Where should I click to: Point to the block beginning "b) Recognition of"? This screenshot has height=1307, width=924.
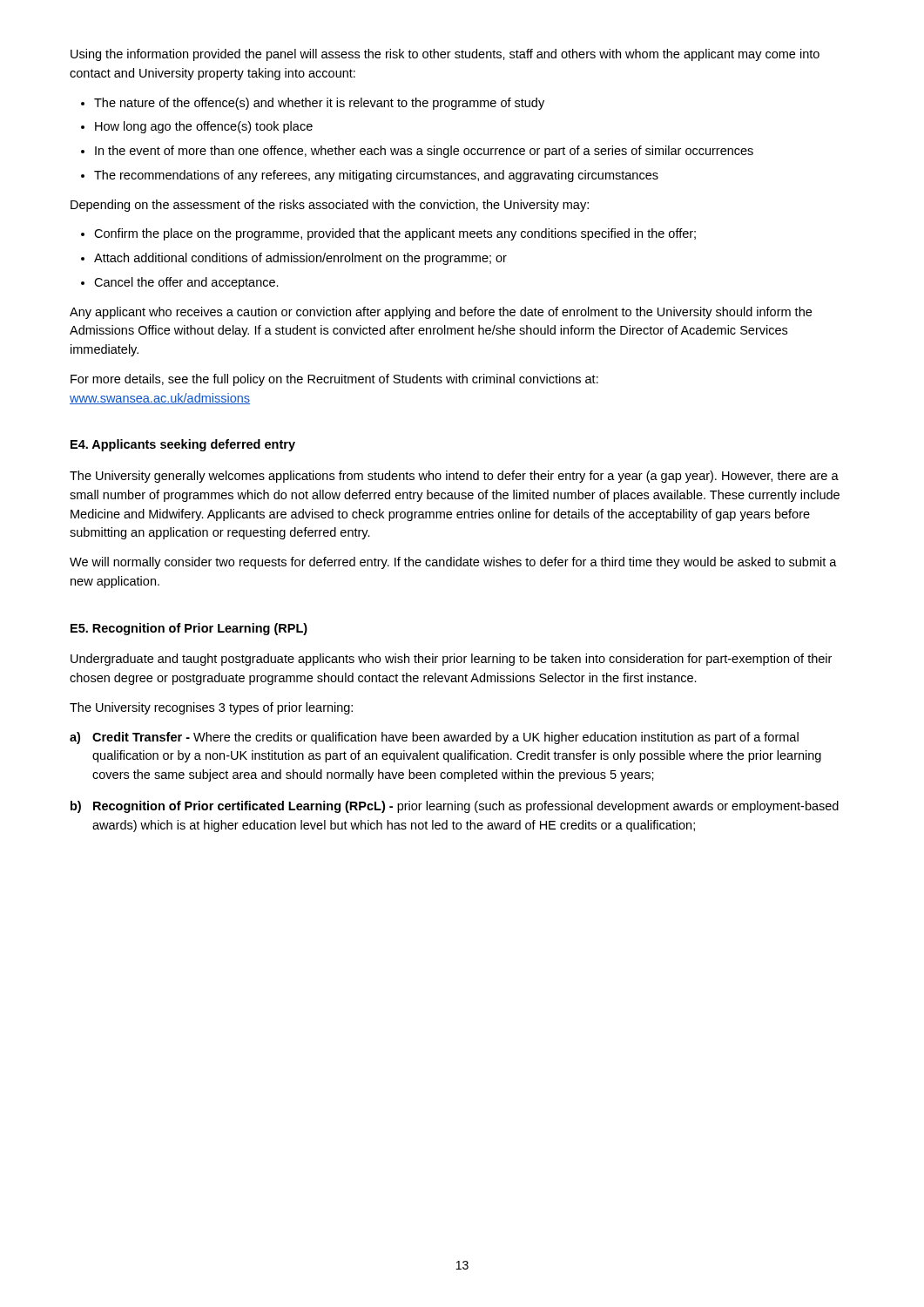click(x=462, y=816)
